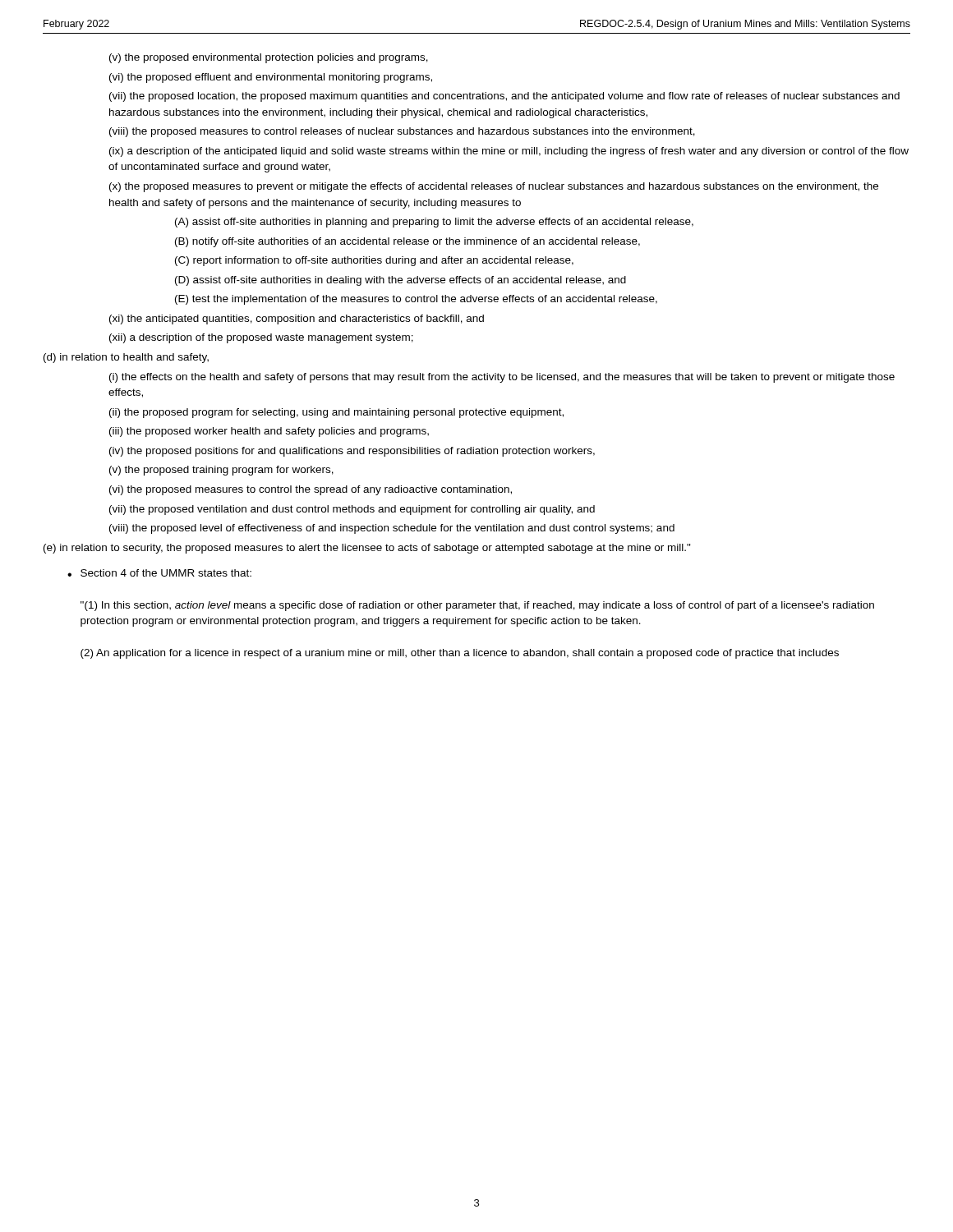Locate the block of text that opens with "(xi) the anticipated quantities, composition and"
Viewport: 953px width, 1232px height.
tap(297, 319)
